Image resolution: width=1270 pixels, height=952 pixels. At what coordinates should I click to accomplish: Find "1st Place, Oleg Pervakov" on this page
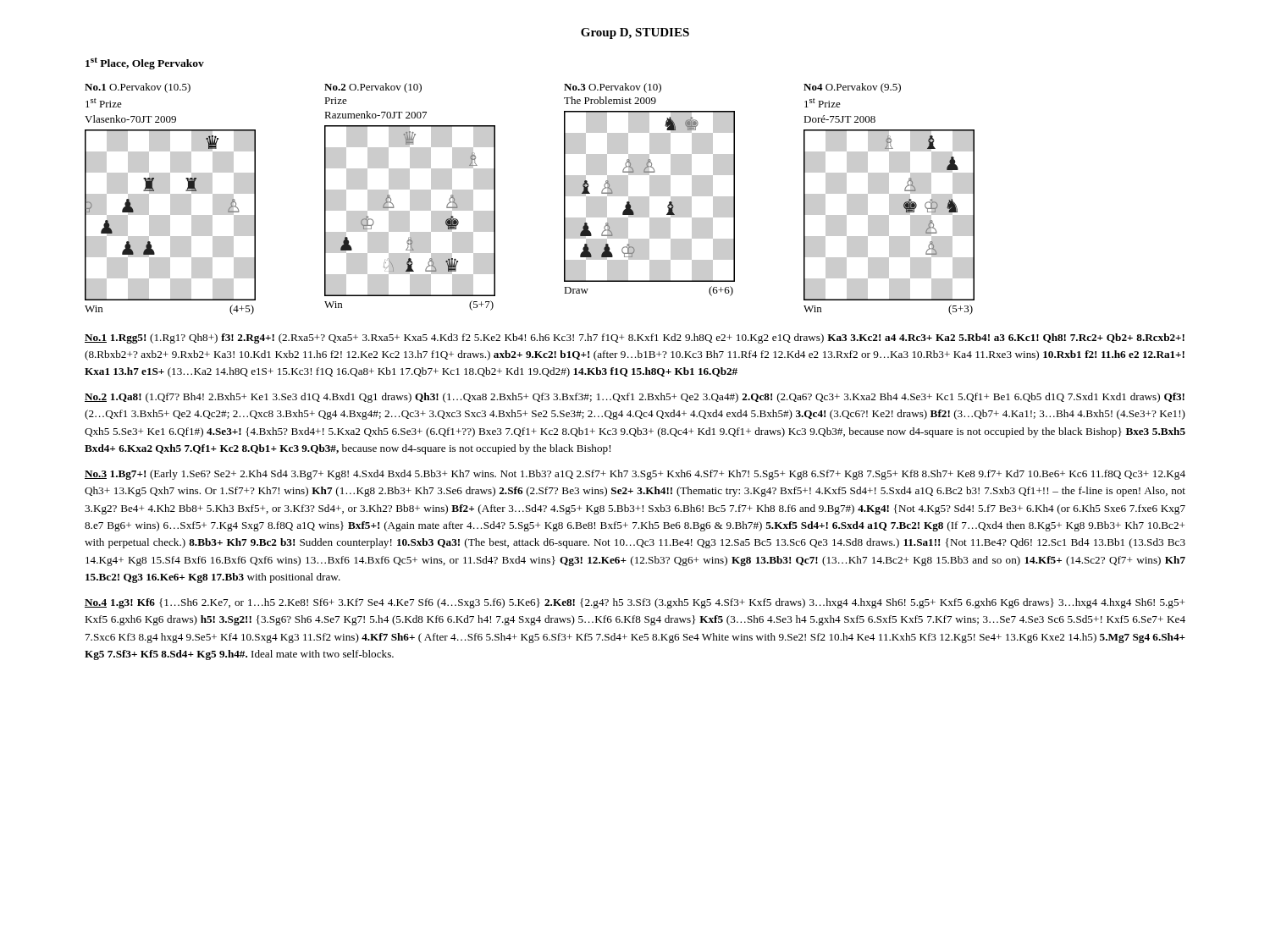click(144, 61)
